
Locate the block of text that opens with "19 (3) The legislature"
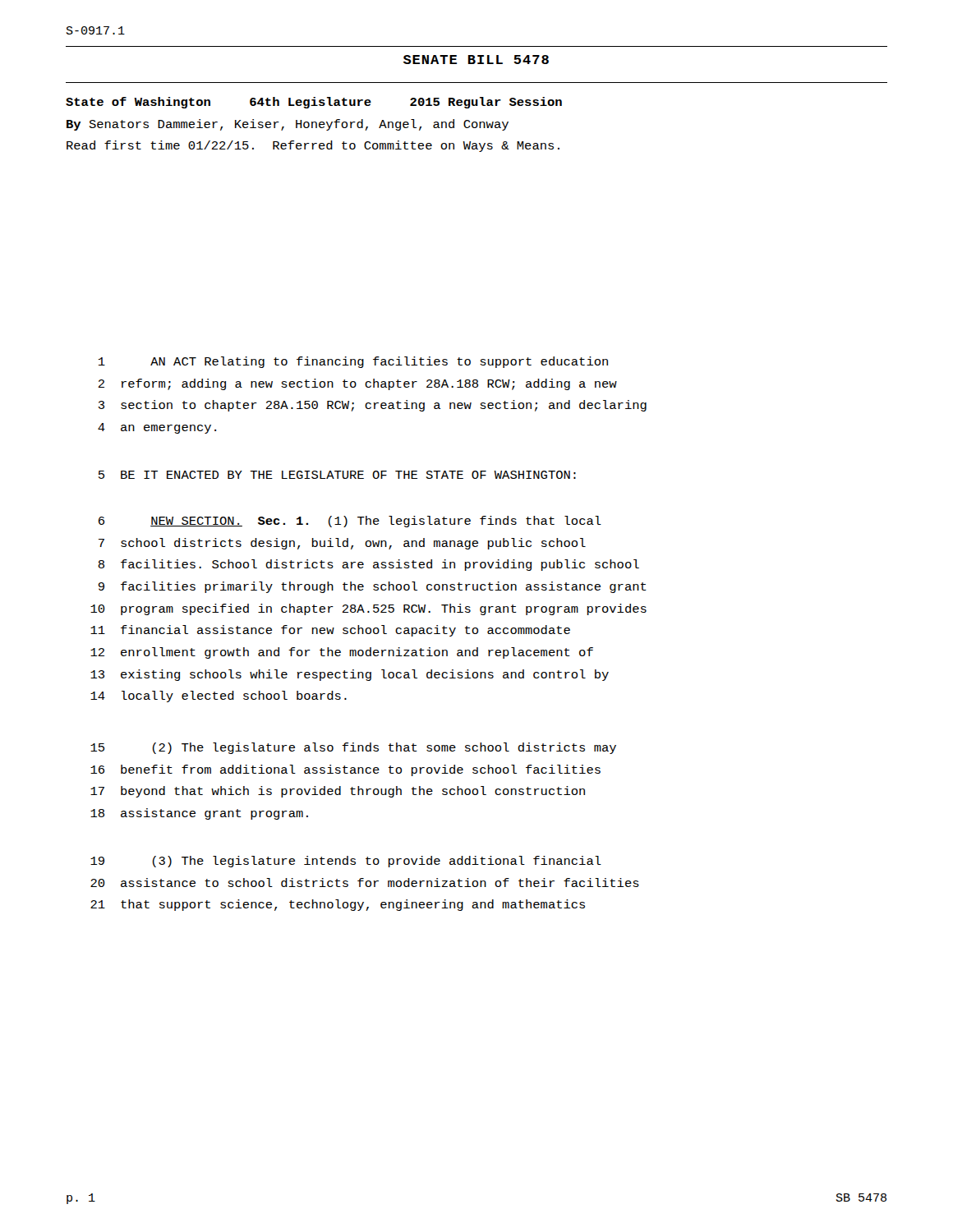click(x=476, y=884)
